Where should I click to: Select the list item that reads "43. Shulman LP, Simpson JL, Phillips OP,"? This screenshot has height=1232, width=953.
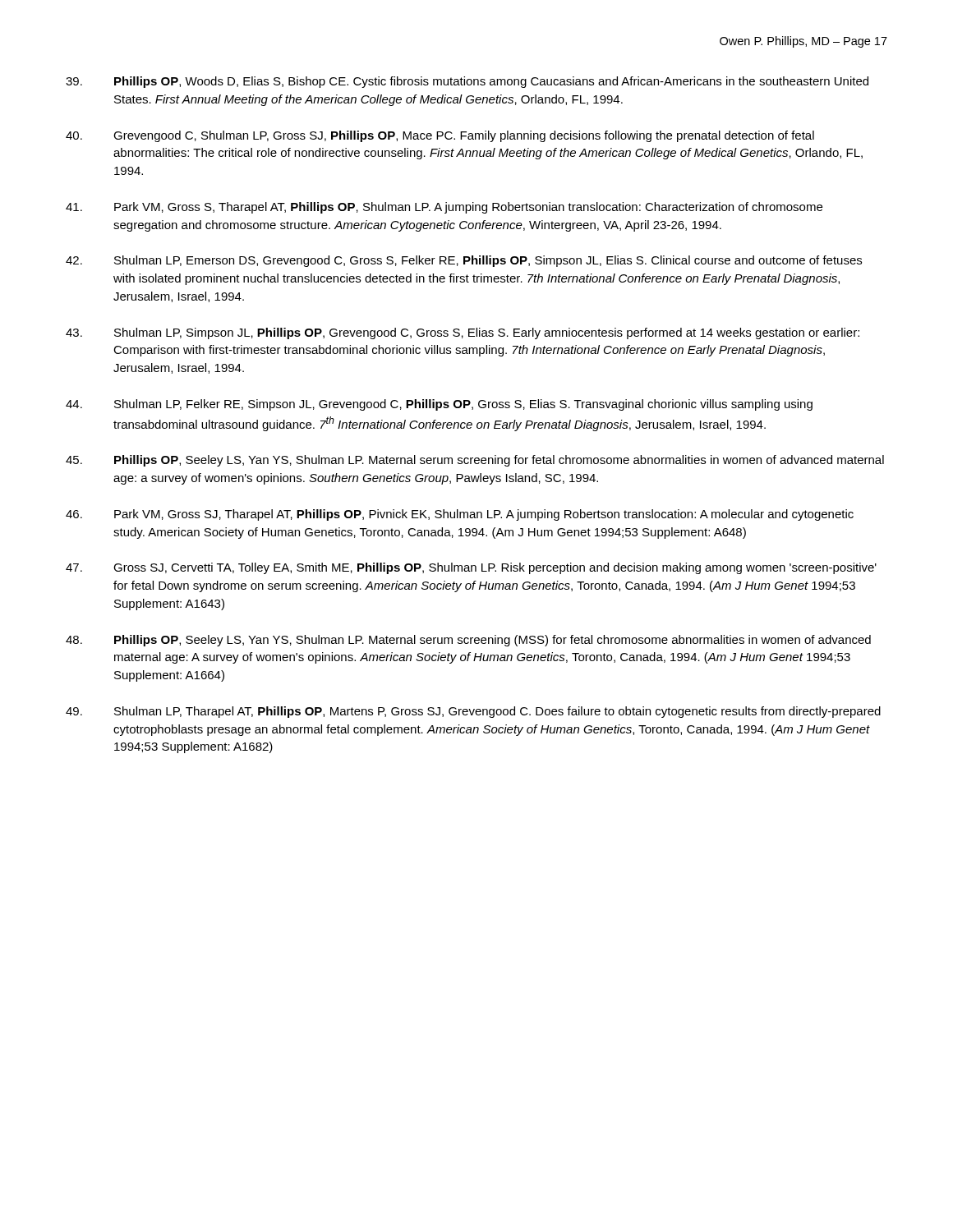476,350
